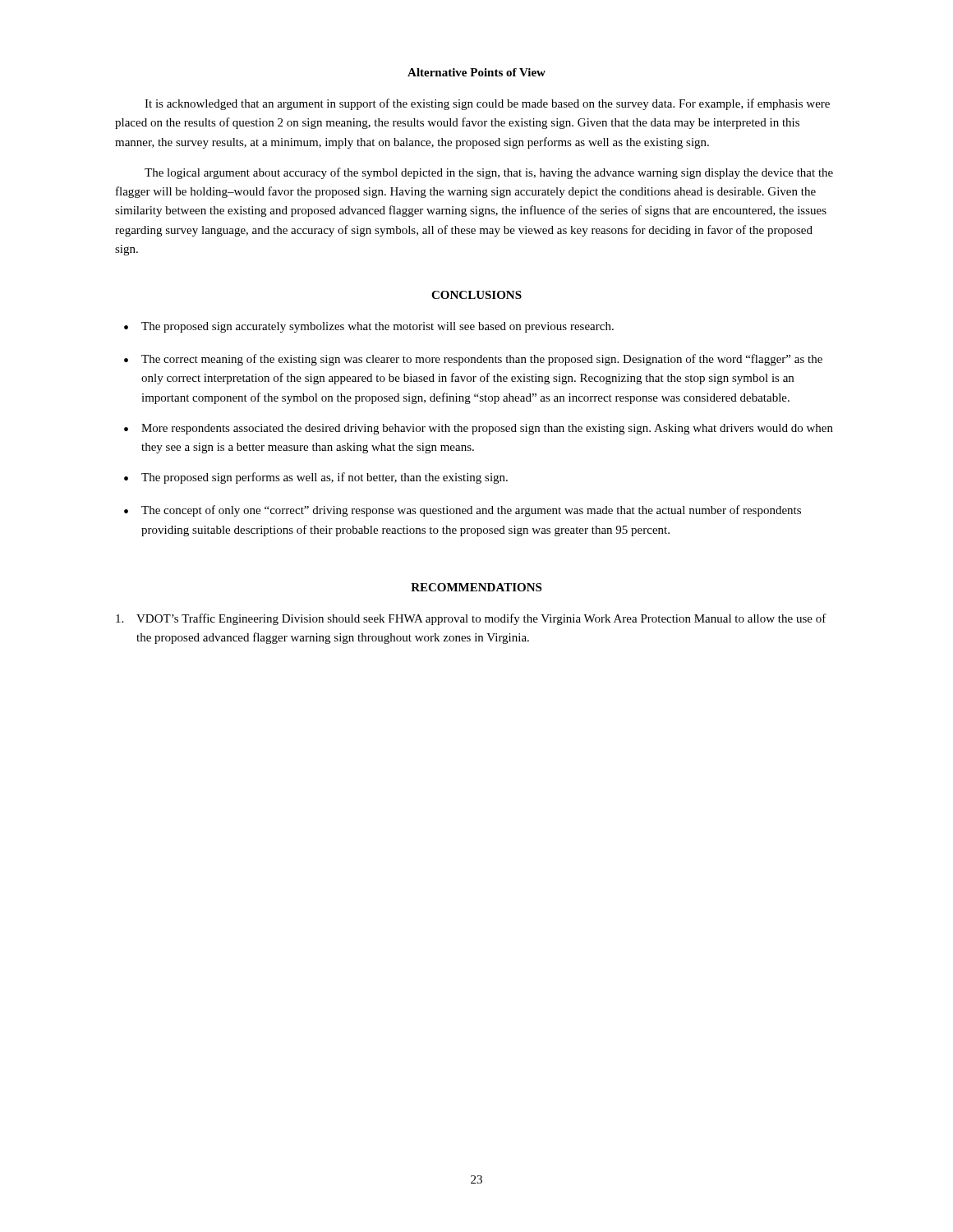Screen dimensions: 1232x953
Task: Find the block on this page that starts "• The correct meaning of the existing sign"
Action: pos(481,379)
